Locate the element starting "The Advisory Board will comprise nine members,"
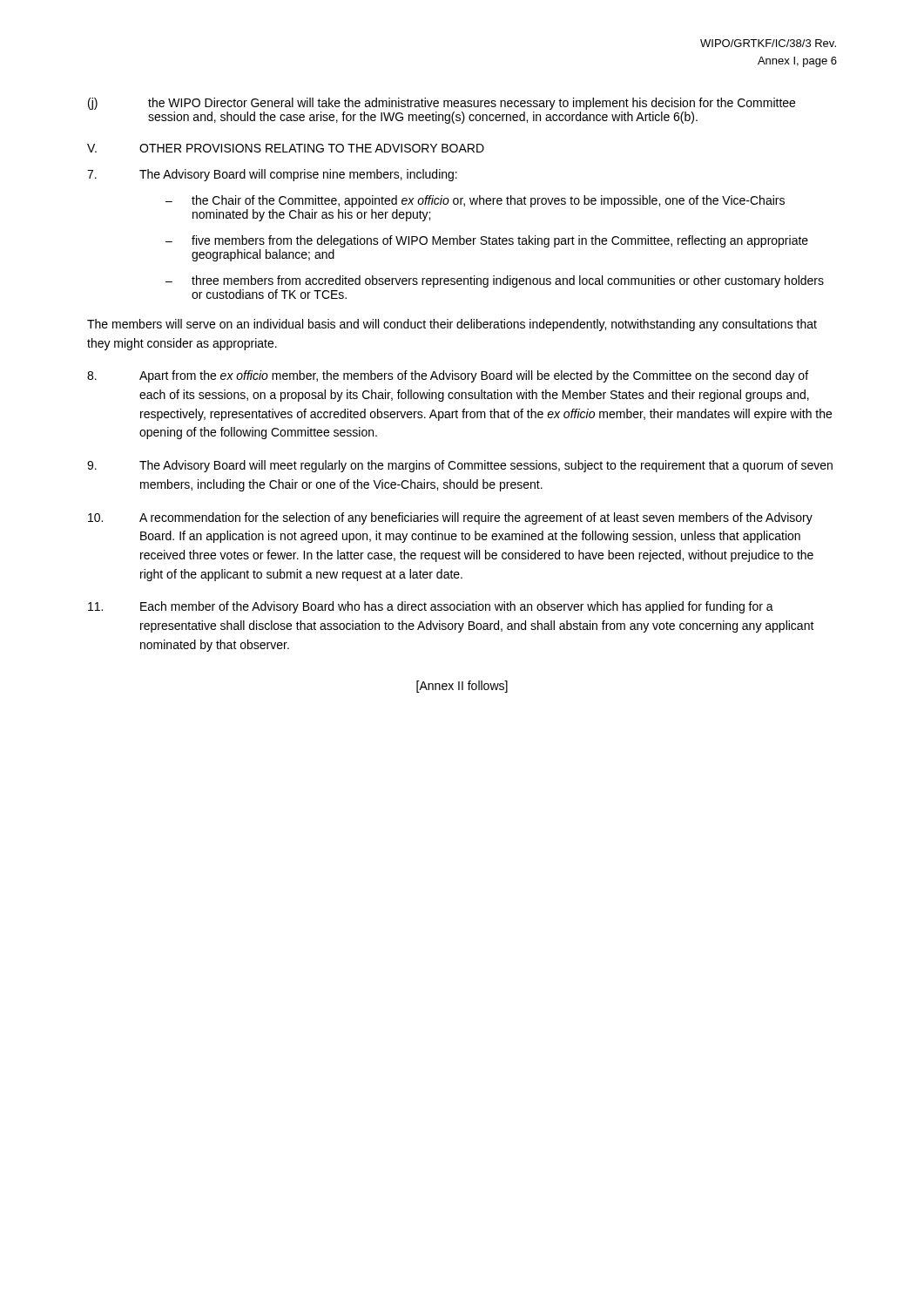 coord(462,174)
